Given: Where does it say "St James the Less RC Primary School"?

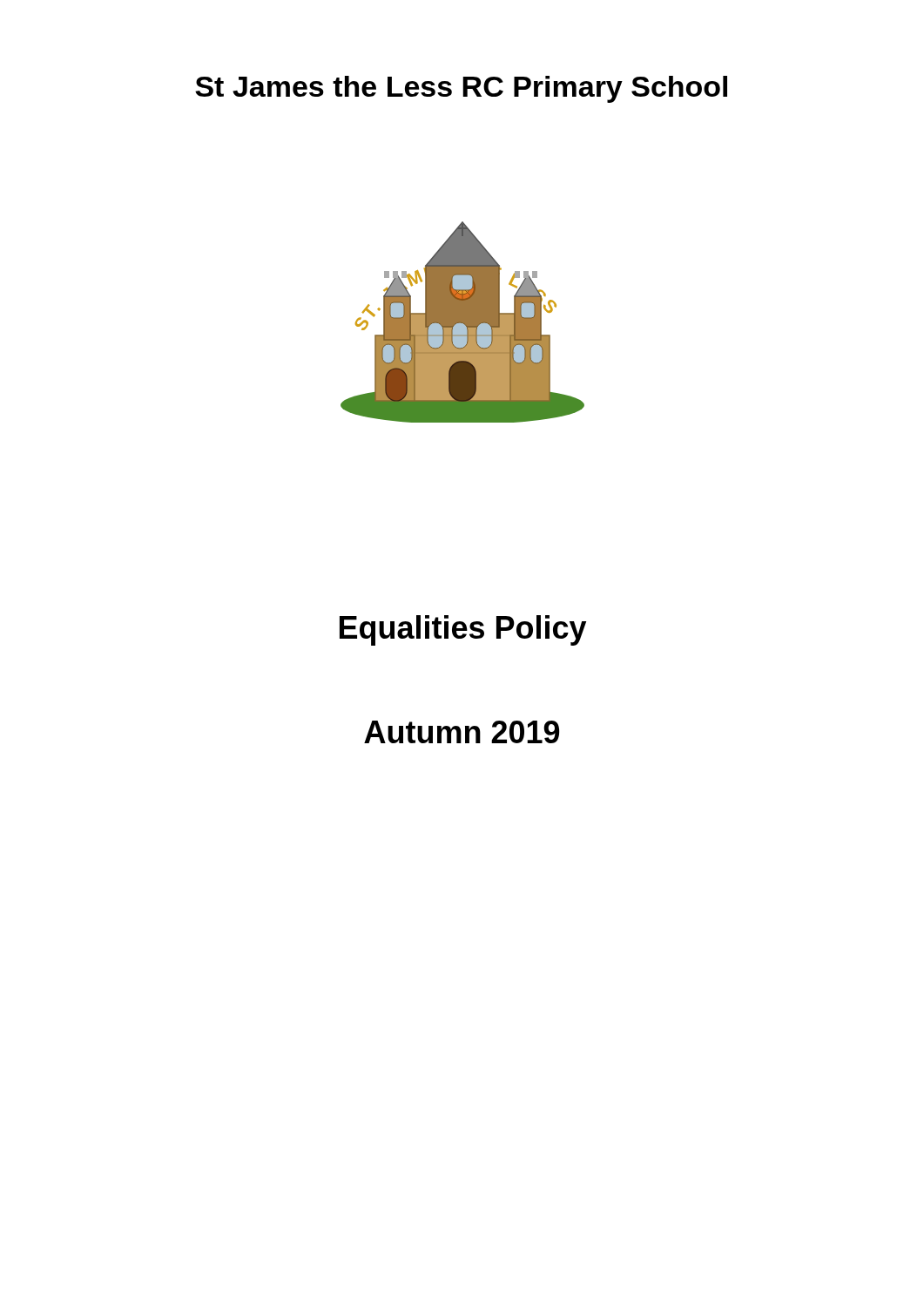Looking at the screenshot, I should pos(462,86).
